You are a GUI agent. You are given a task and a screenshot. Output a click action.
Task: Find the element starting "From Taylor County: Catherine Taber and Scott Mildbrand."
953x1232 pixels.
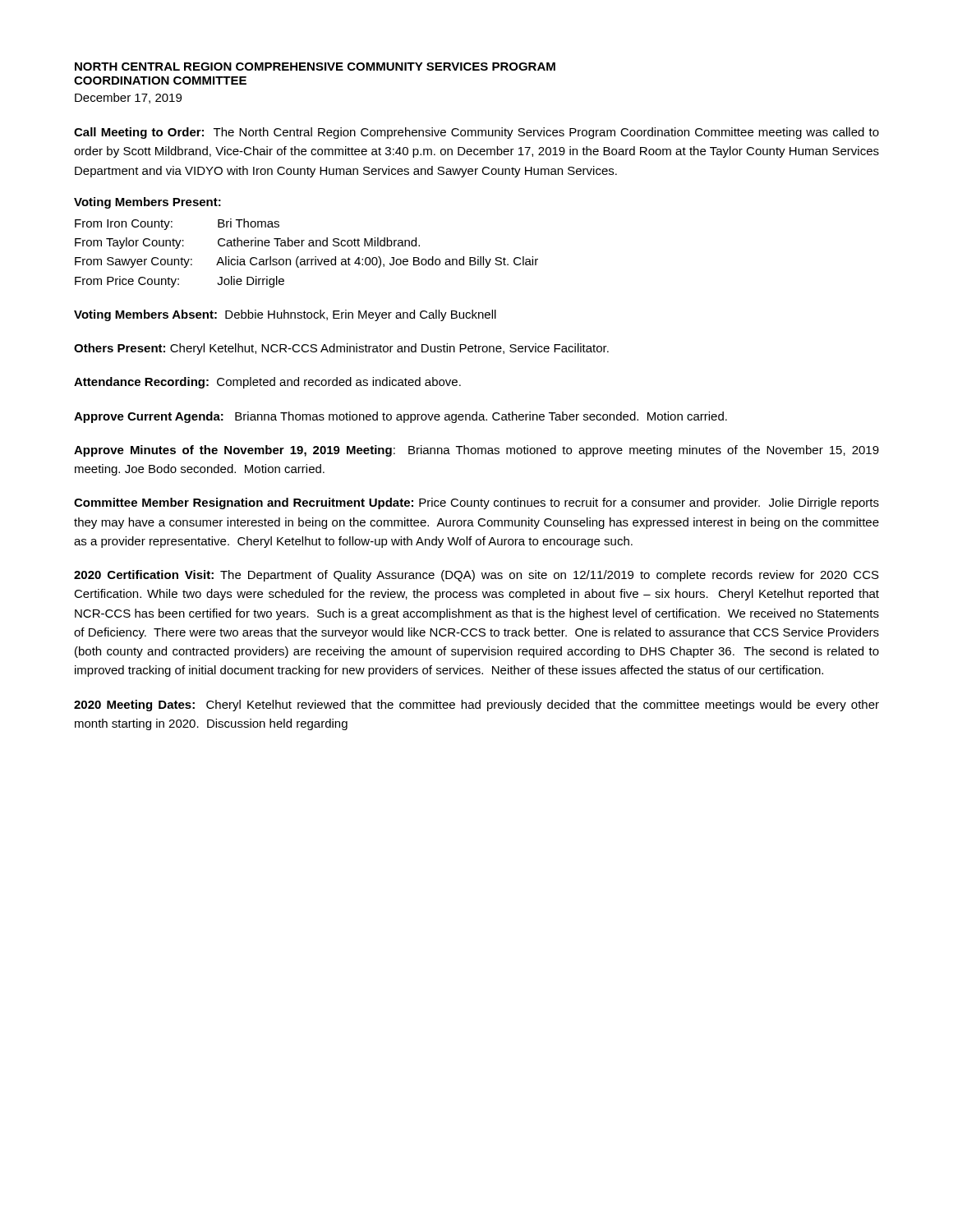click(x=247, y=242)
